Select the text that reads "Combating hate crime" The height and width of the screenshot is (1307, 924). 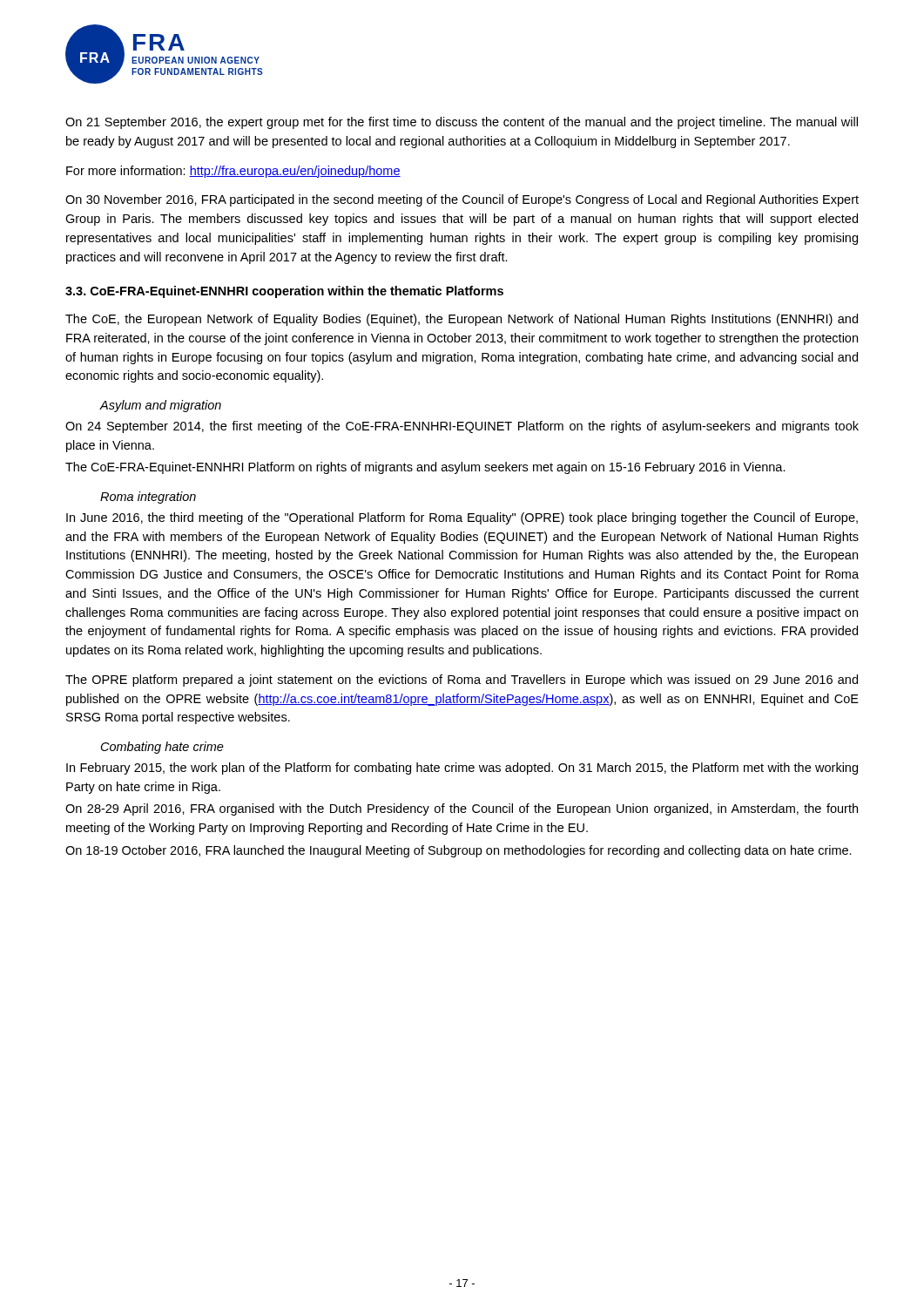(162, 748)
